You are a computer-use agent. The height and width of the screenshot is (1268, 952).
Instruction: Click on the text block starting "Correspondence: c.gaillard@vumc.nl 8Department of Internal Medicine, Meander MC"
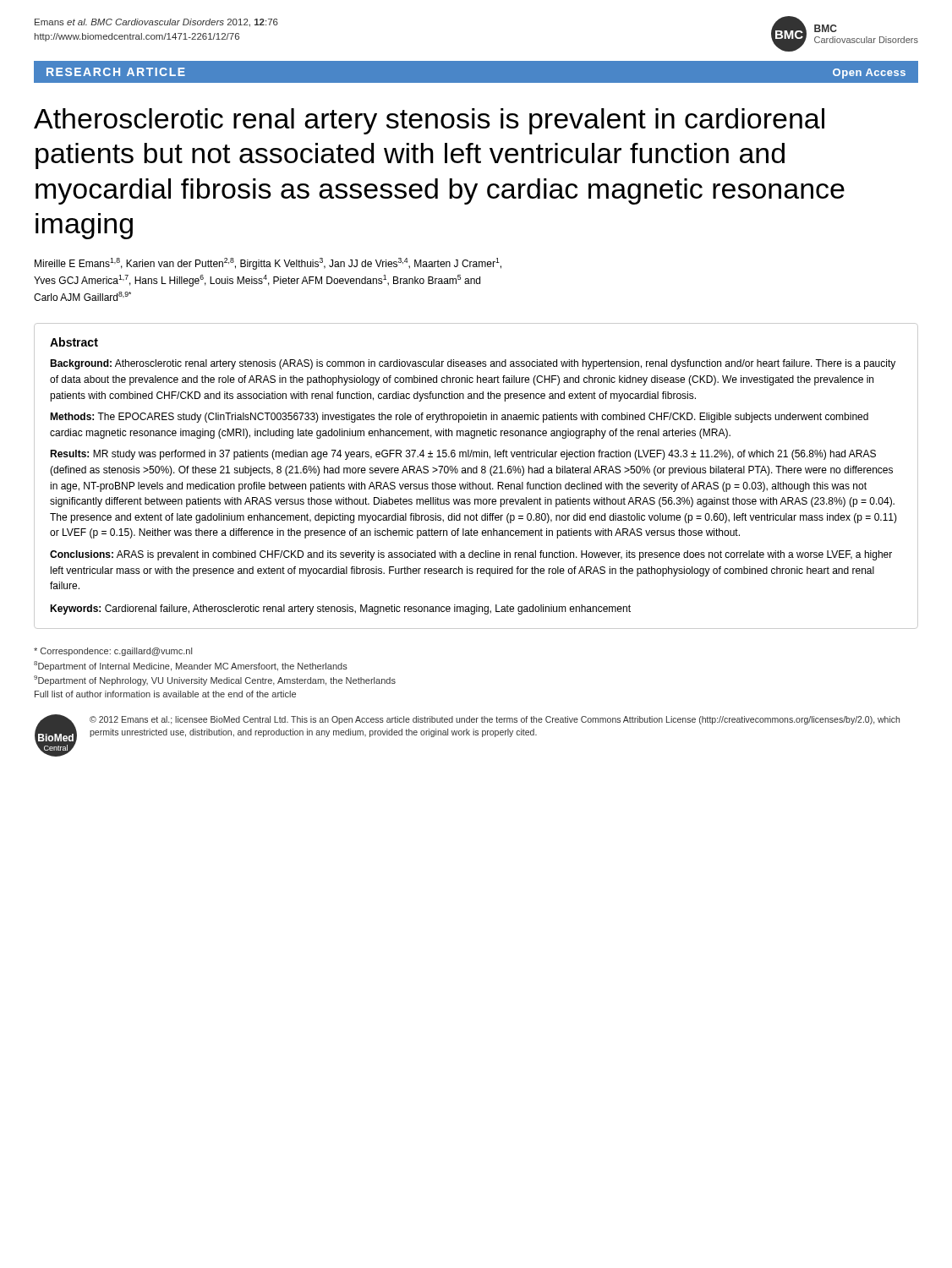pos(215,673)
